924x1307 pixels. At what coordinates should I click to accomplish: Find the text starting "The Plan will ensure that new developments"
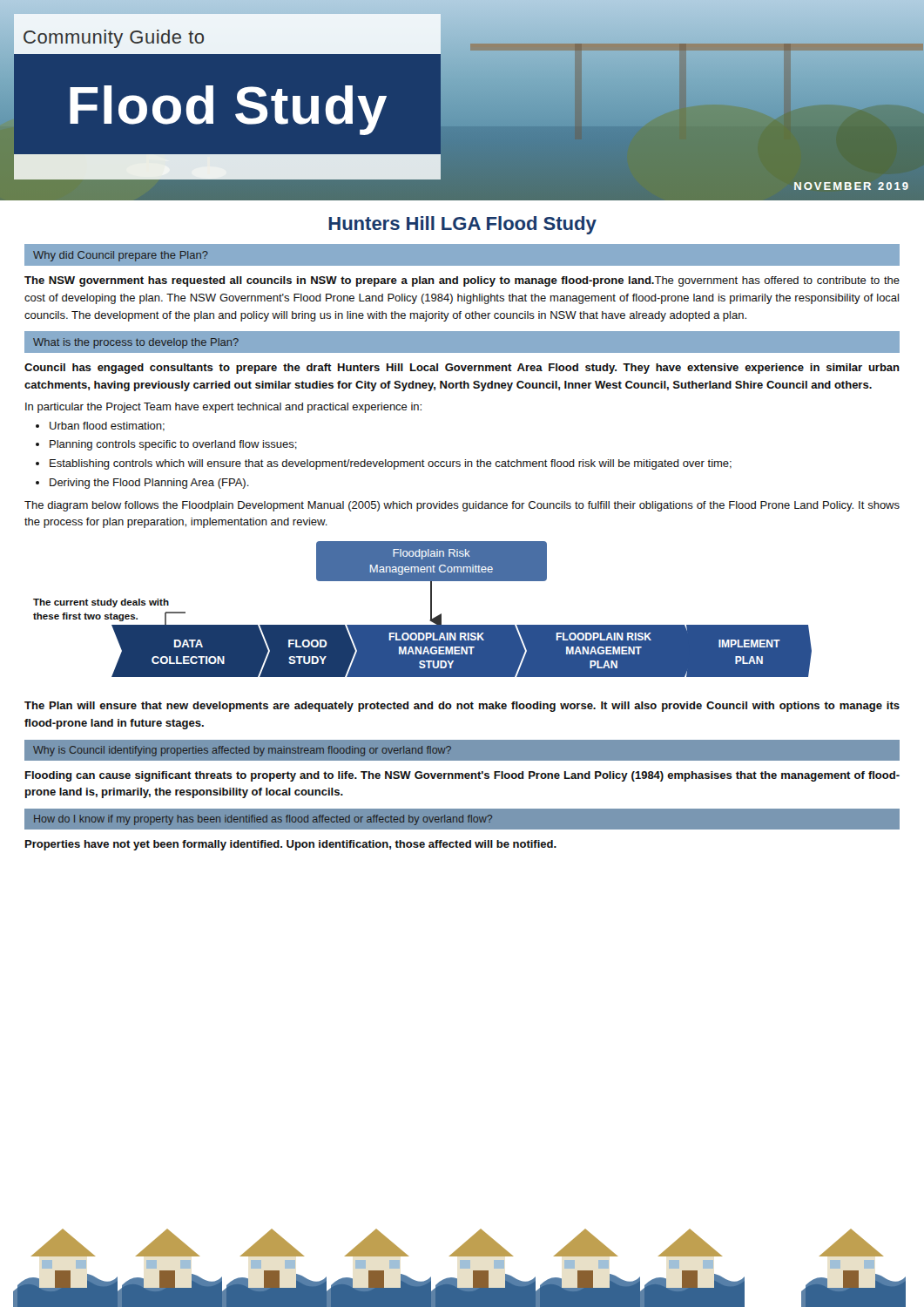(x=462, y=714)
